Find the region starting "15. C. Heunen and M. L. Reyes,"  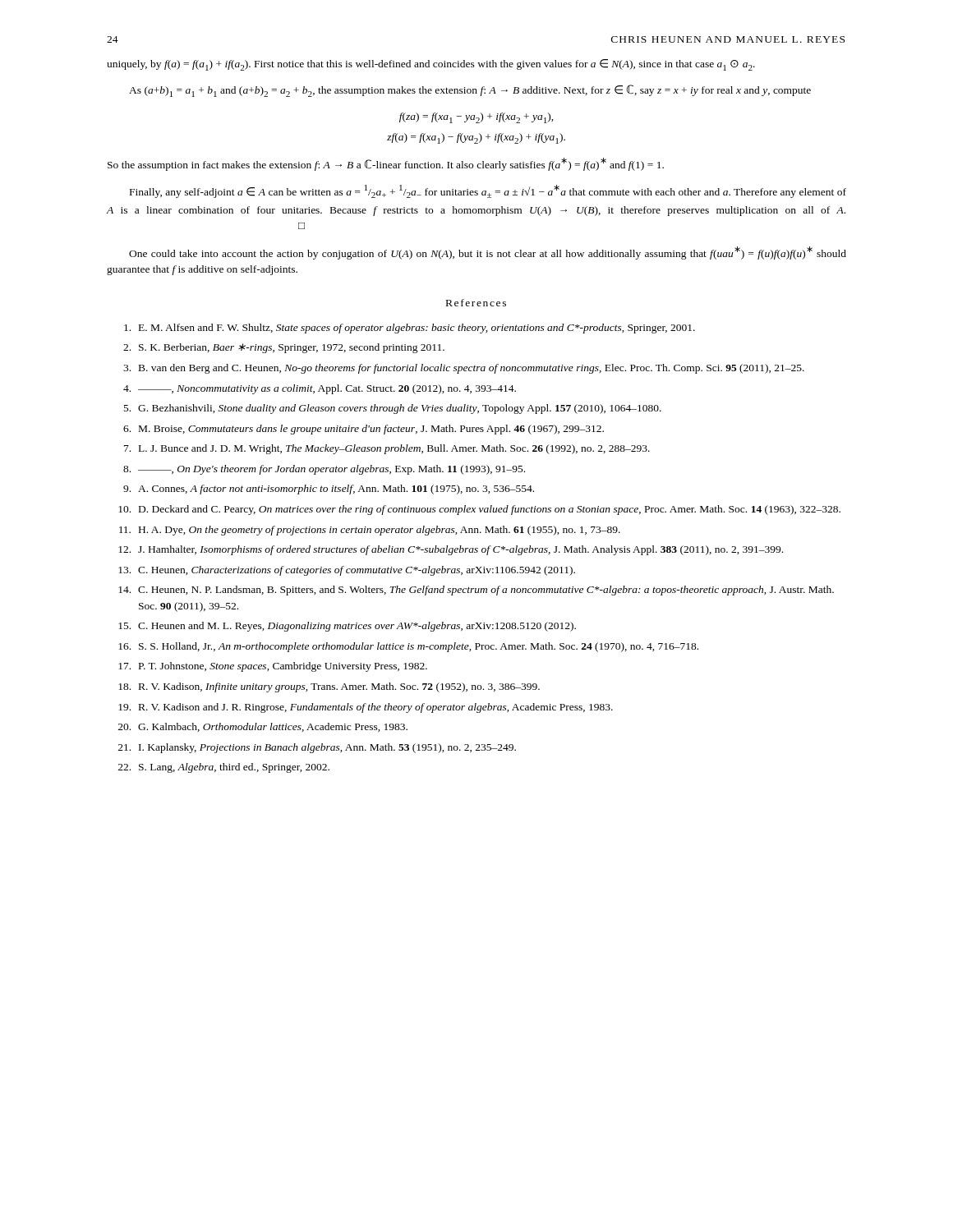pos(476,626)
